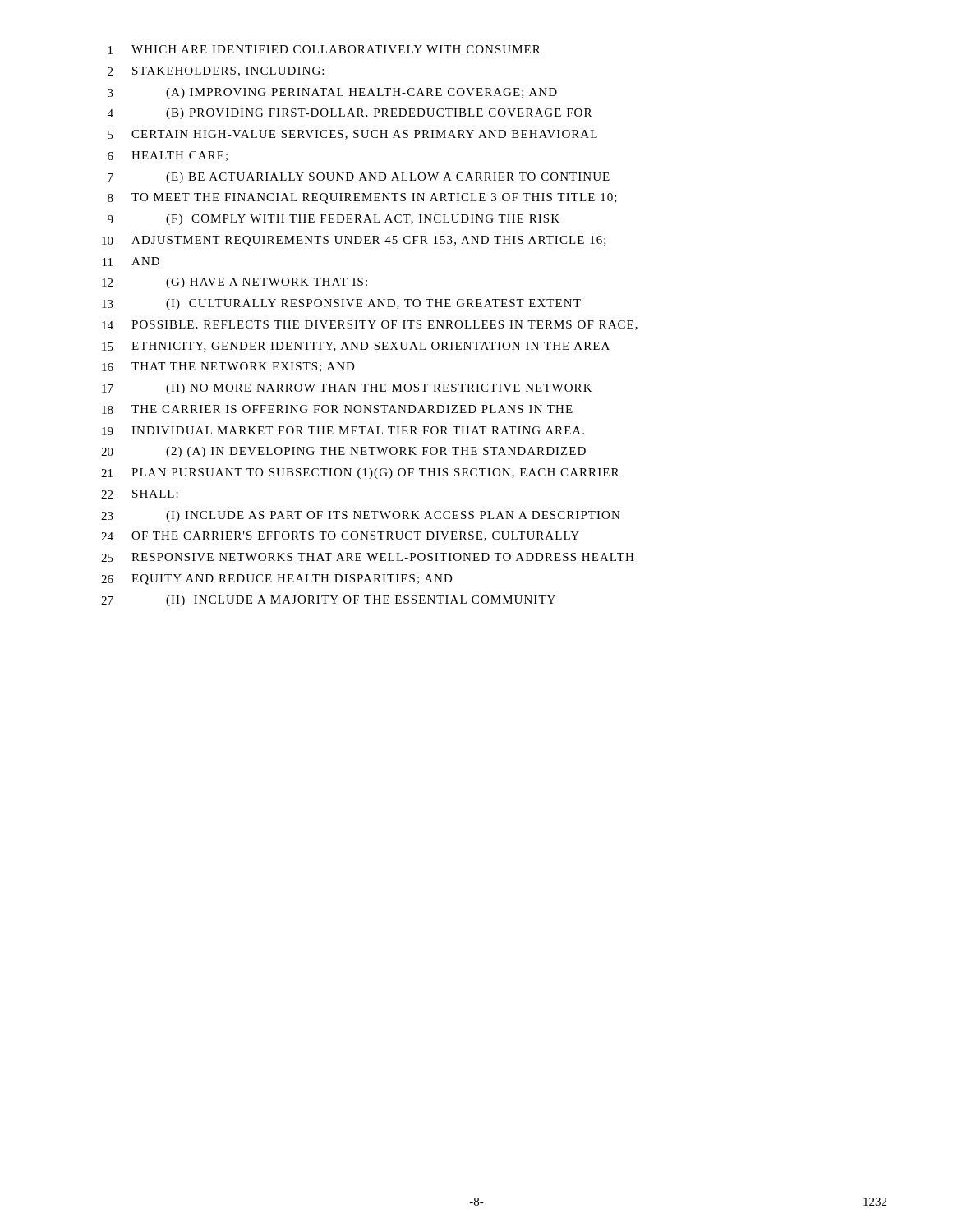Find the list item that says "15 ETHNICITY, GENDER IDENTITY, AND SEXUAL ORIENTATION"
Screen dimensions: 1232x953
coord(485,346)
